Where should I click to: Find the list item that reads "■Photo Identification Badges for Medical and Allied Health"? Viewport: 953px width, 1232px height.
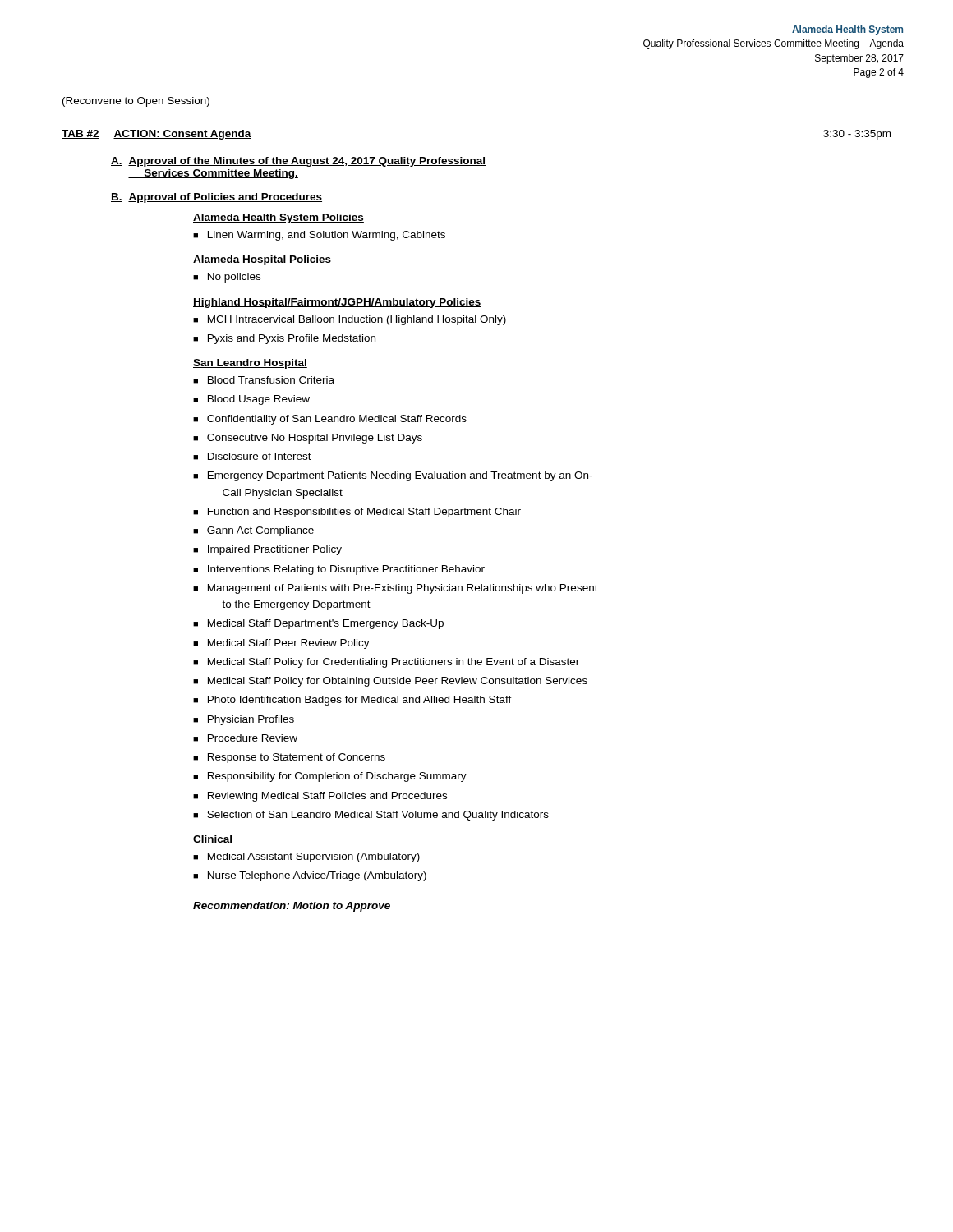tap(352, 700)
